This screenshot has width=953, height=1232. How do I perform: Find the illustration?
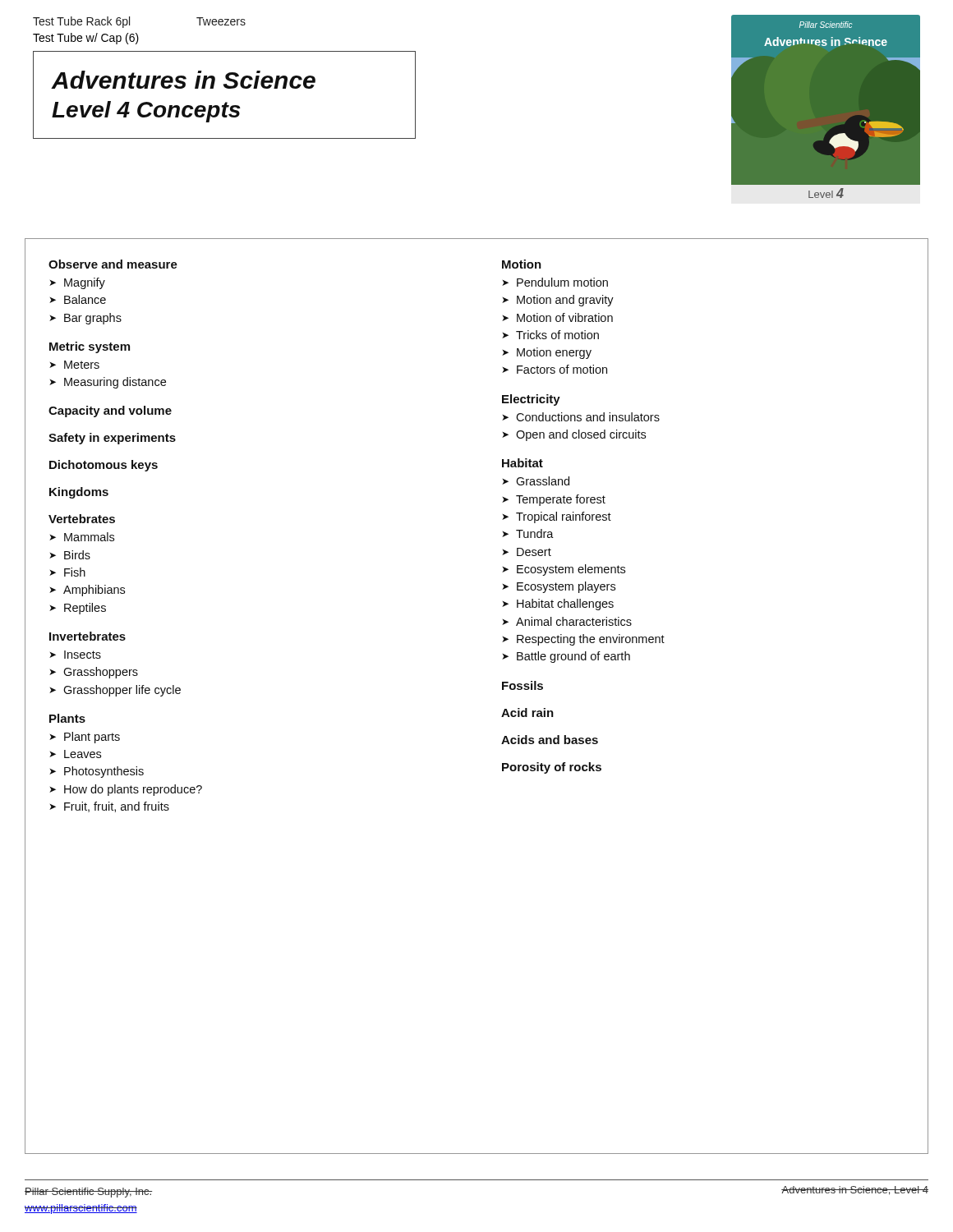(826, 109)
